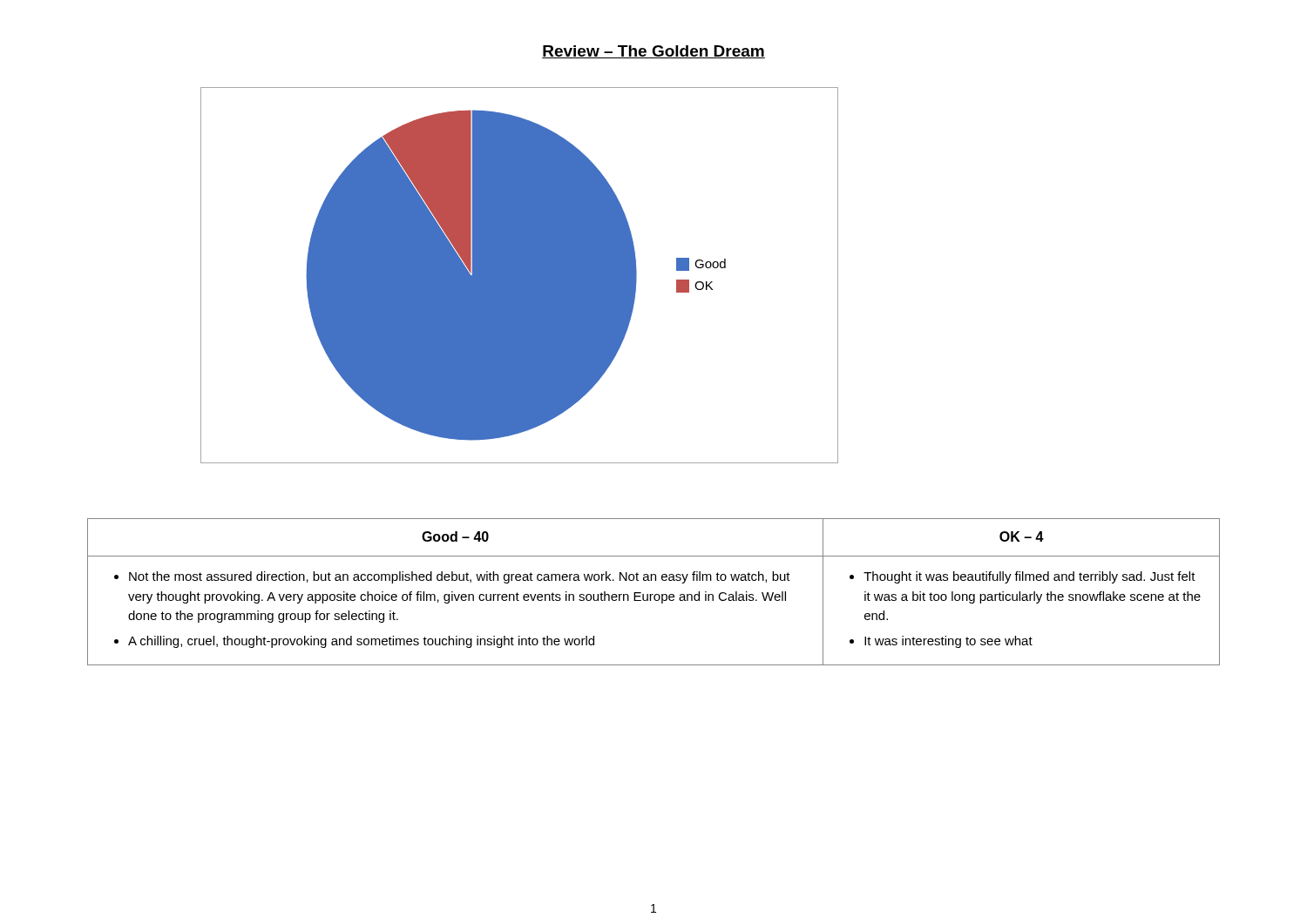The image size is (1307, 924).
Task: Locate the text "Review – The Golden Dream"
Action: tap(654, 51)
